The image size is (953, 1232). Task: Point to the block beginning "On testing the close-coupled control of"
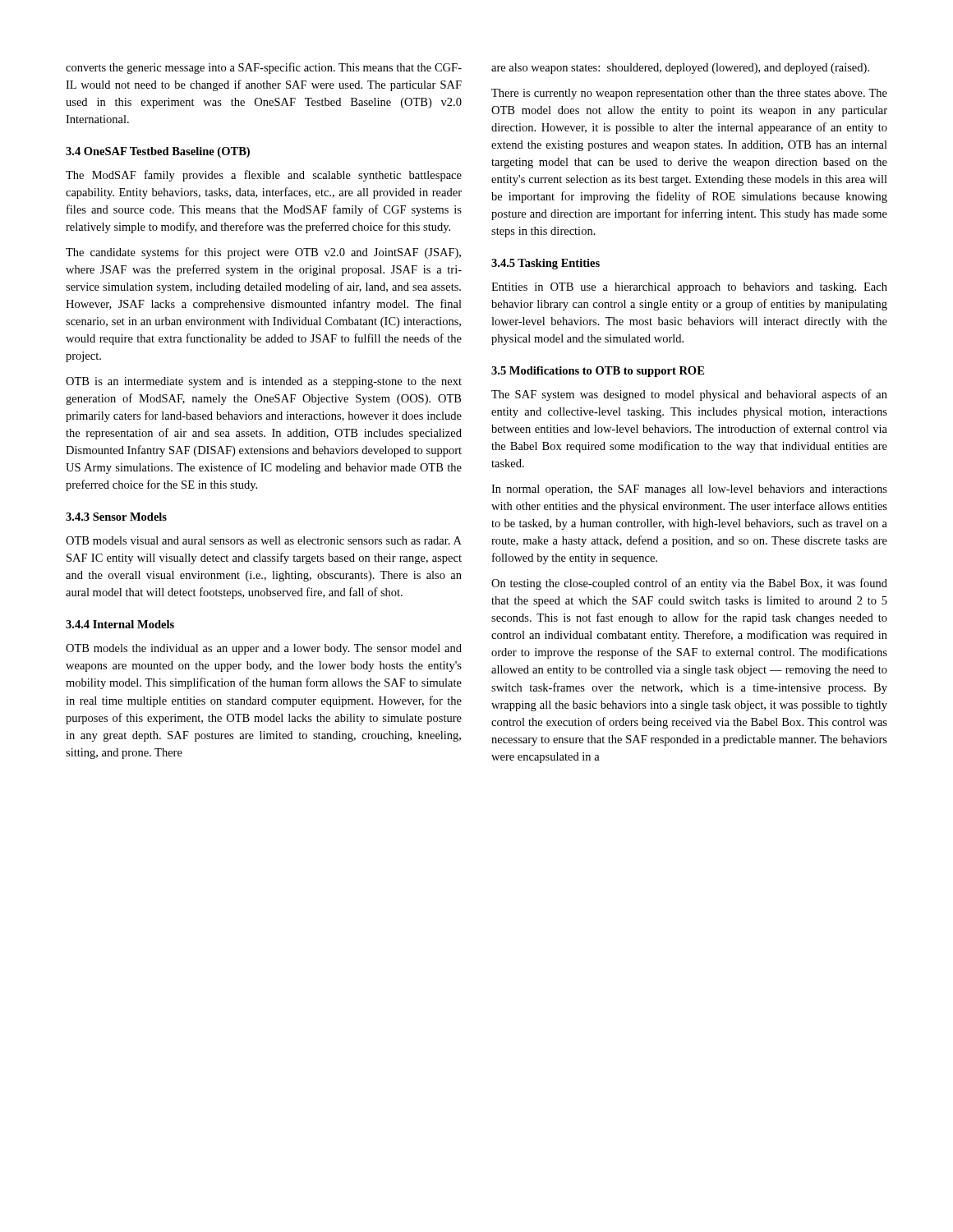coord(689,670)
